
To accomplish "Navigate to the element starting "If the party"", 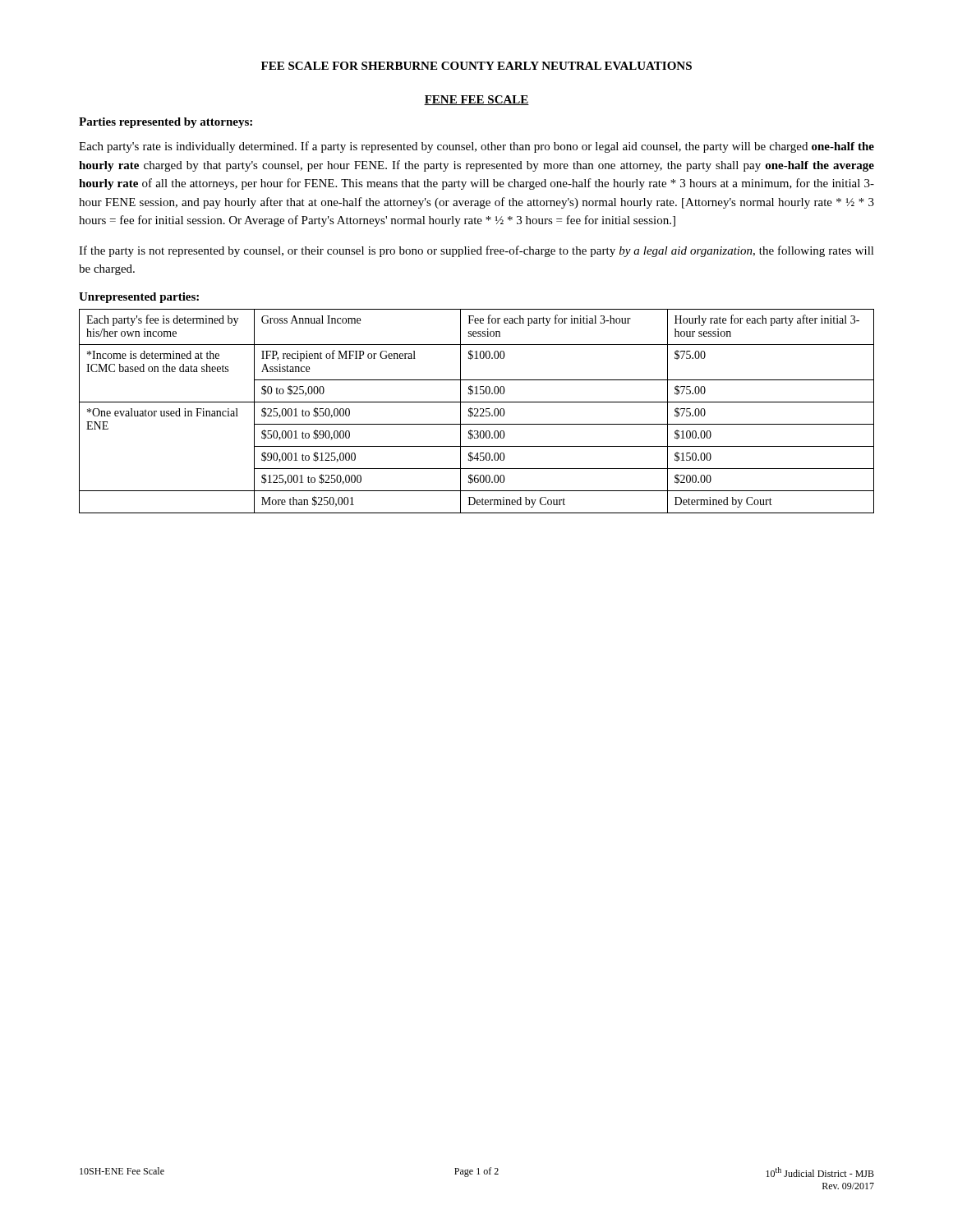I will tap(476, 259).
